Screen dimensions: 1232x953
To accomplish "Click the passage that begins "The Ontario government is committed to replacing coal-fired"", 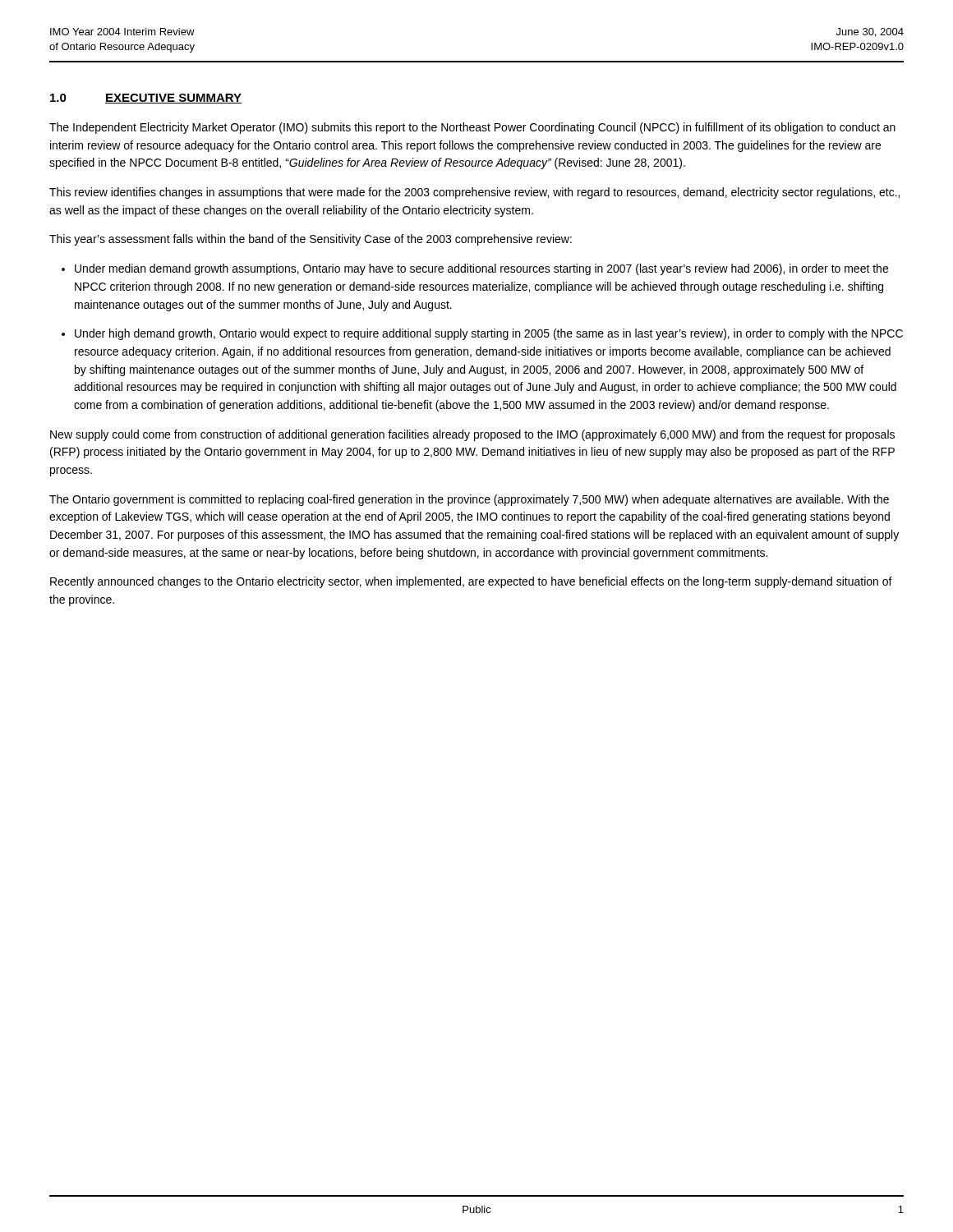I will point(476,527).
